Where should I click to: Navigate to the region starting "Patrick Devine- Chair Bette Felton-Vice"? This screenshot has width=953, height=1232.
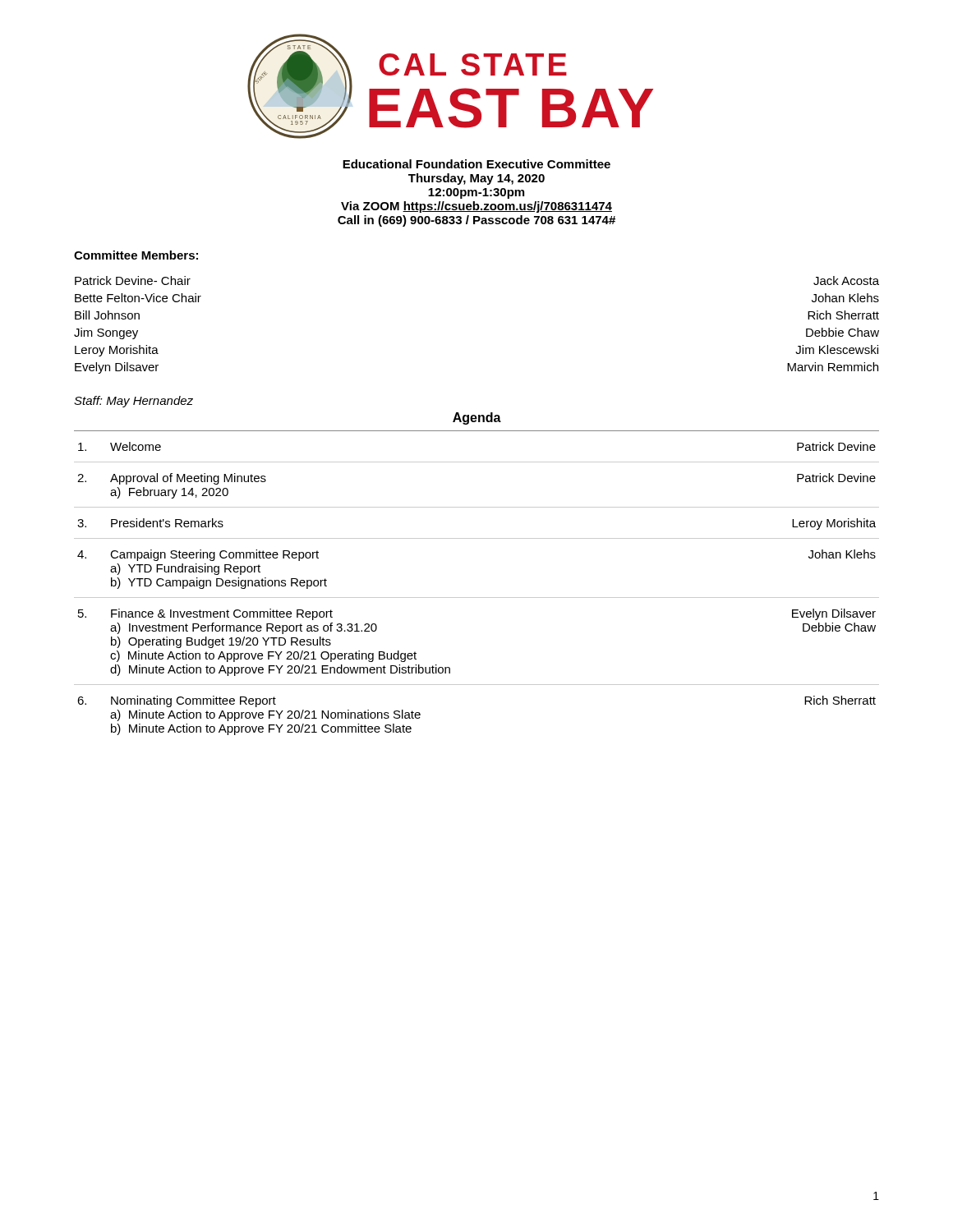click(132, 280)
